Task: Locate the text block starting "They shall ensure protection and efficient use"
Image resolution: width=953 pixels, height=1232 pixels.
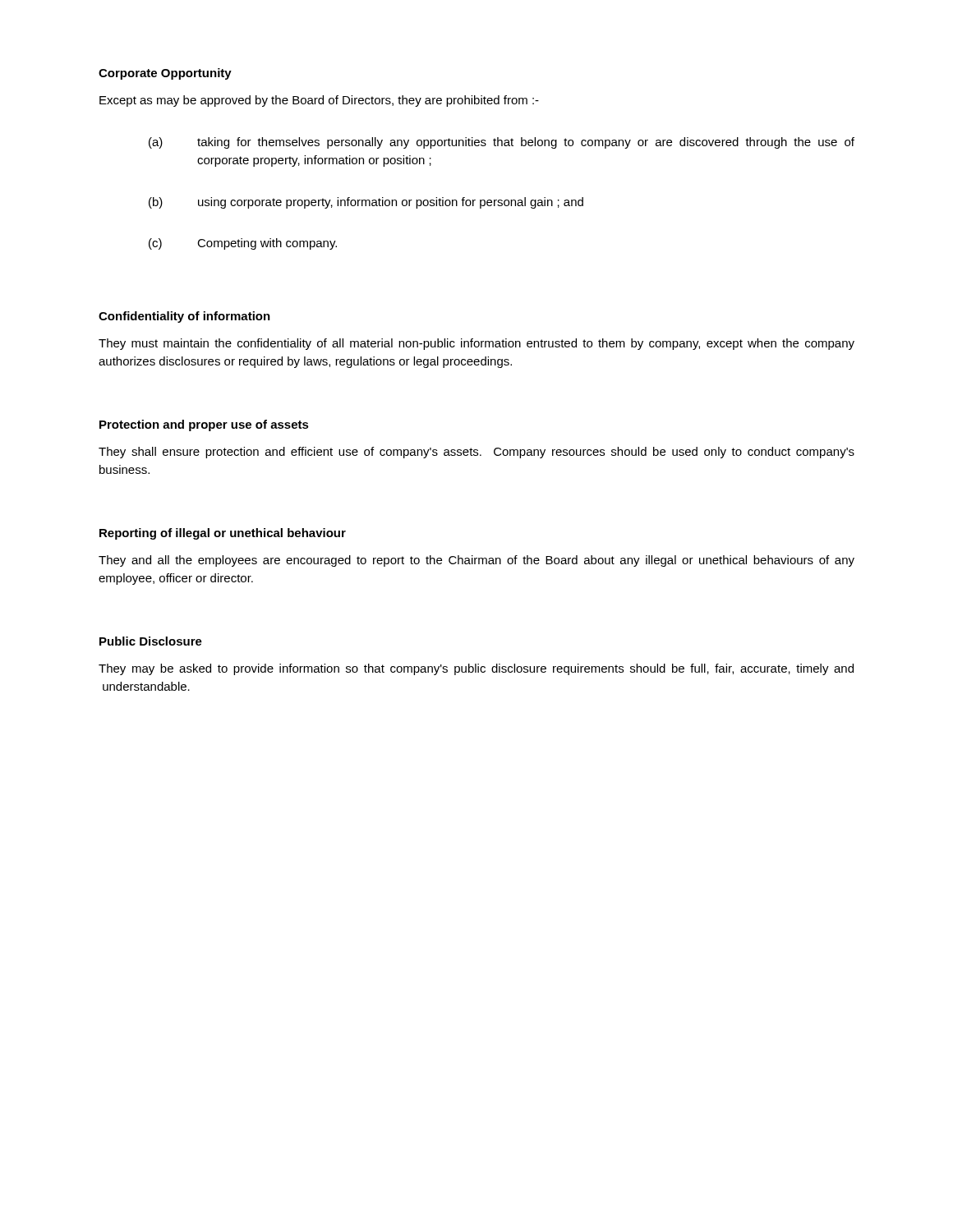Action: [x=476, y=460]
